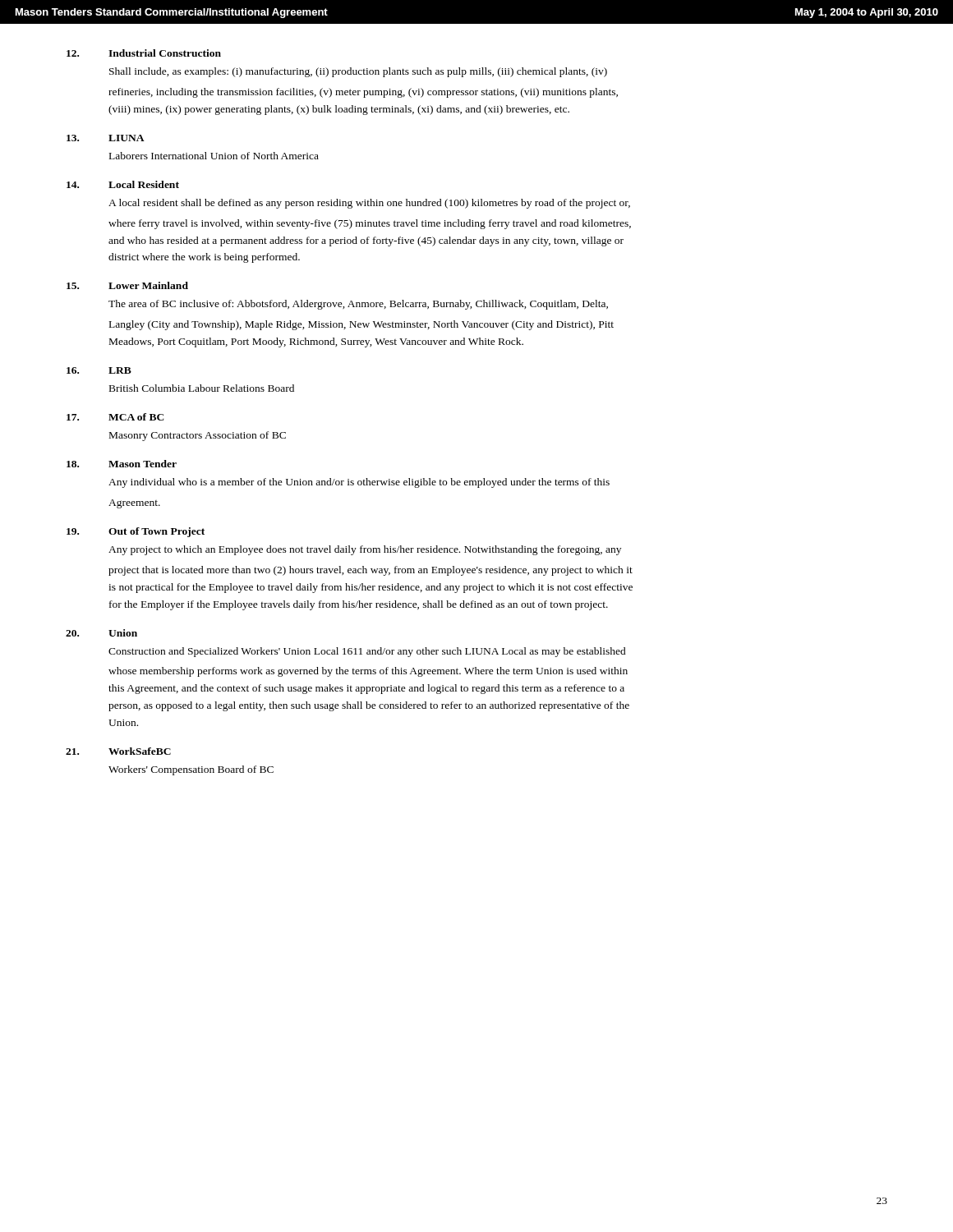Select the text block that says "Any project to"

pos(498,577)
